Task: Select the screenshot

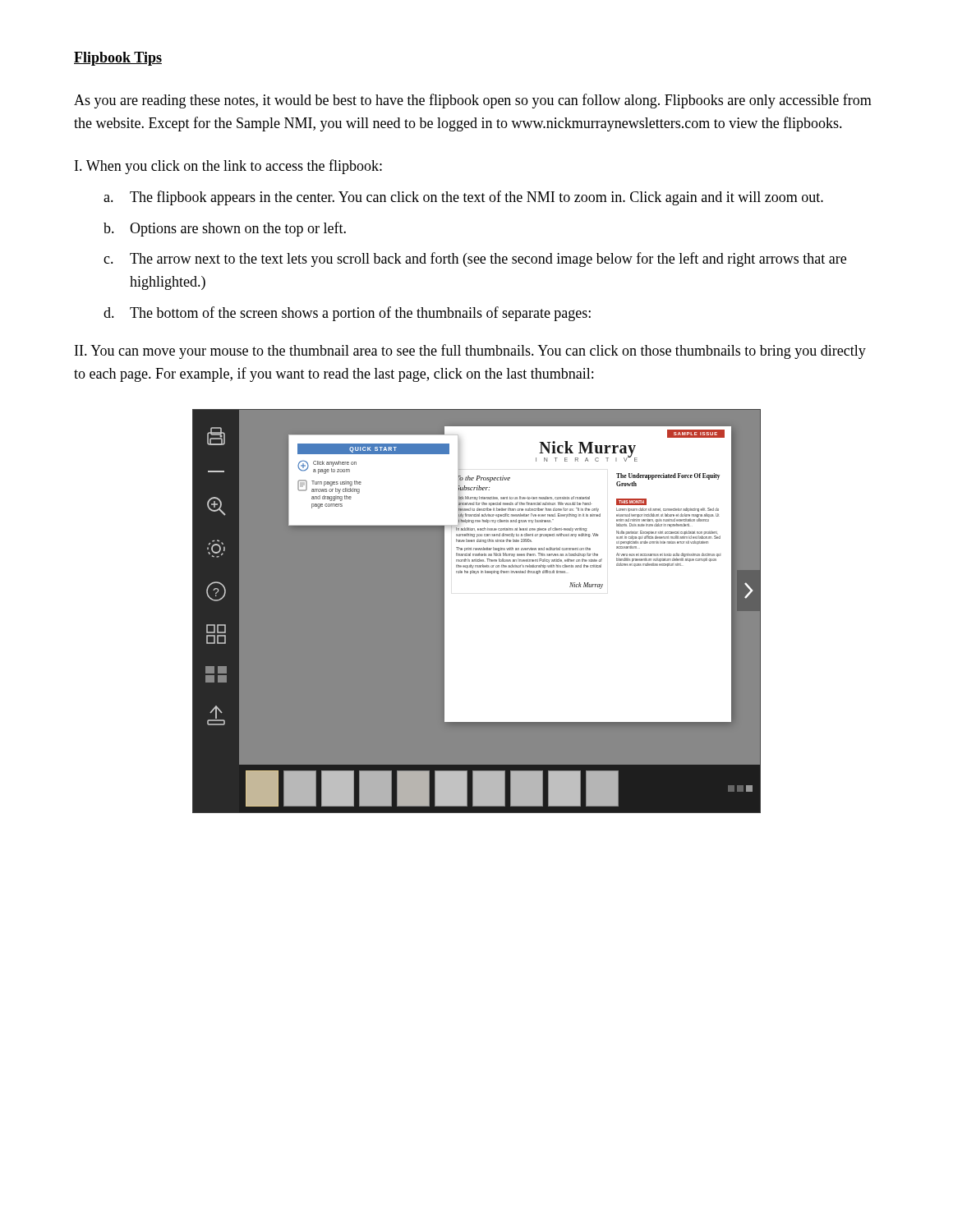Action: [x=476, y=611]
